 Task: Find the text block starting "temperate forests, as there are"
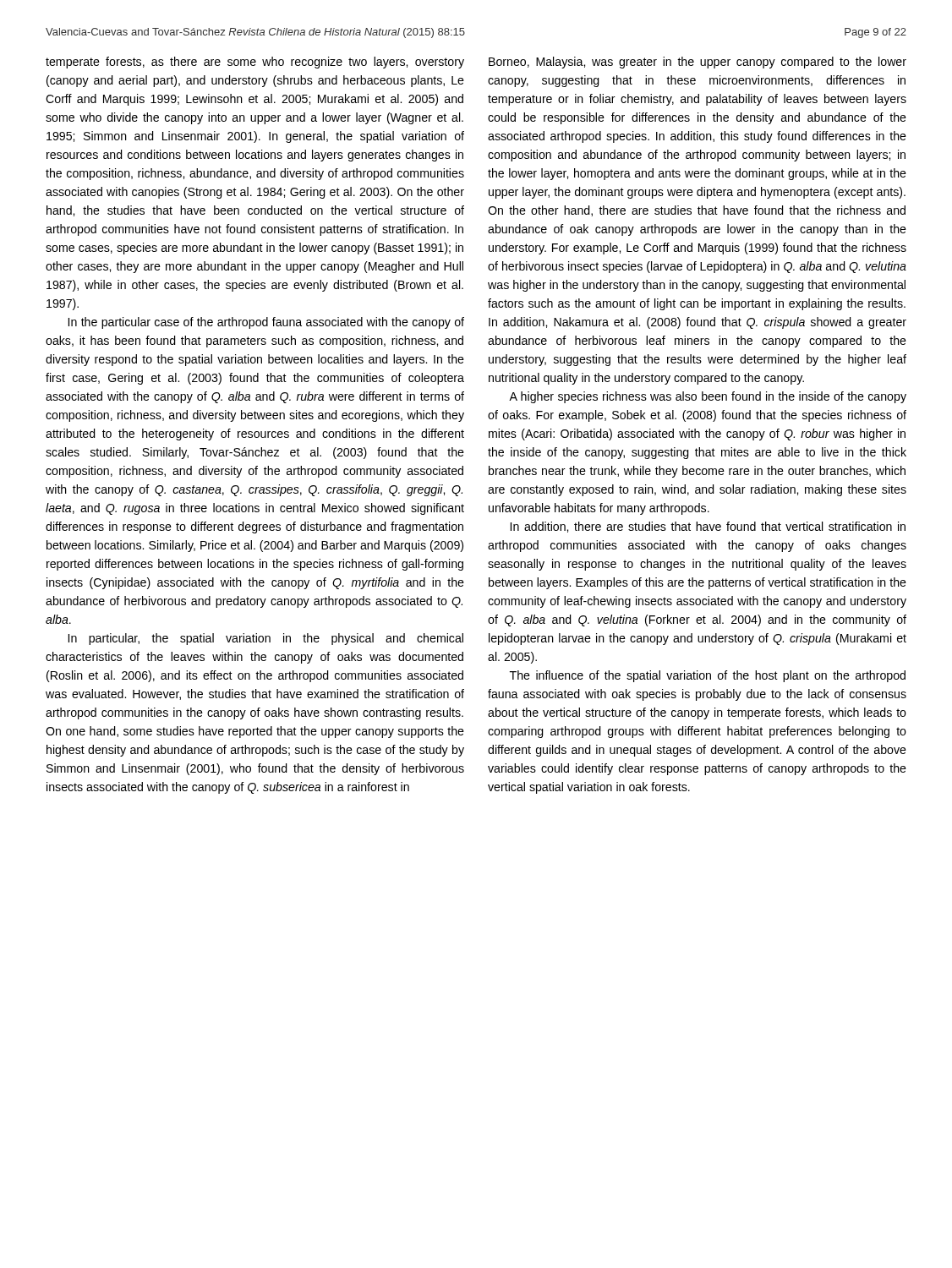tap(255, 183)
